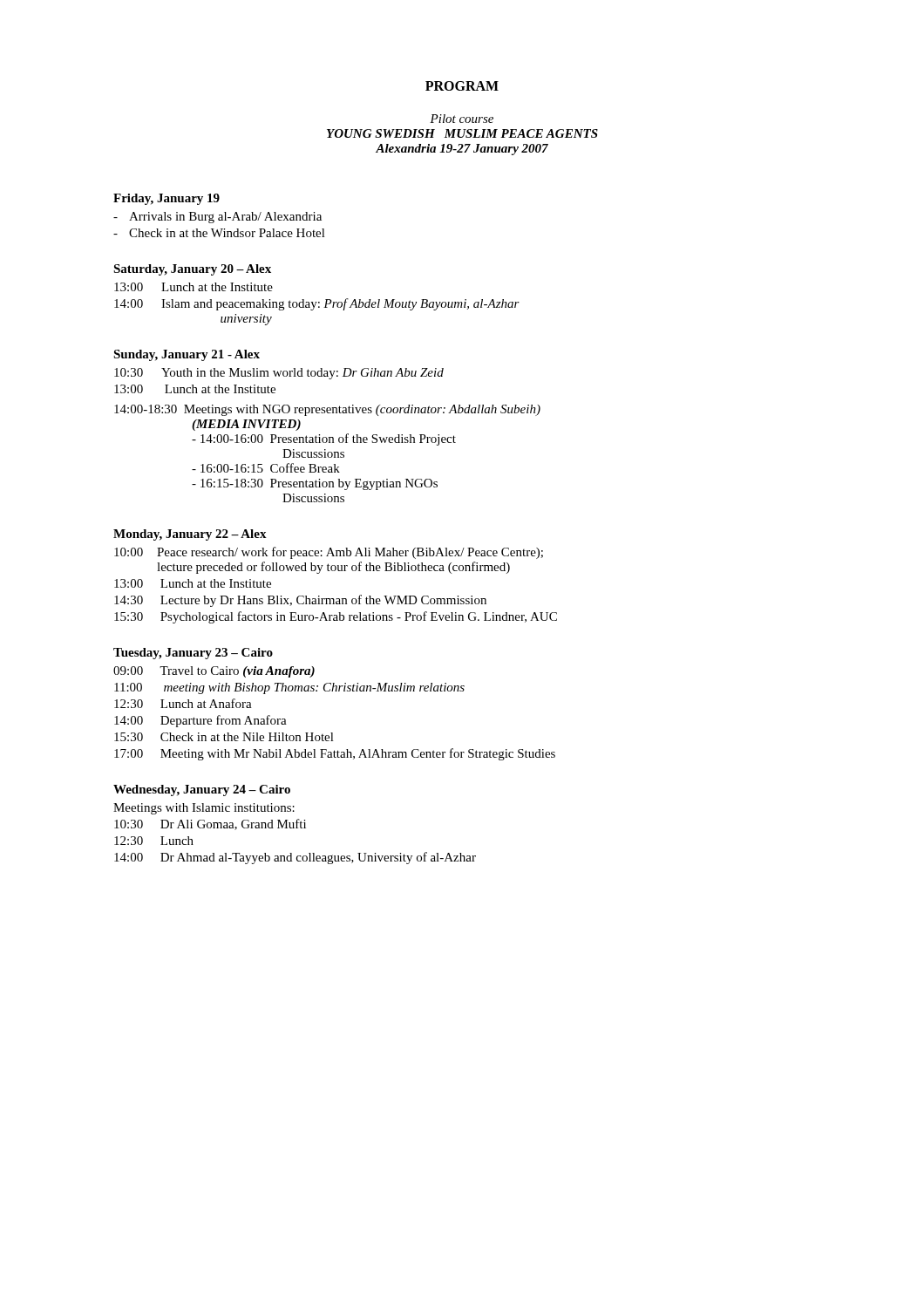Image resolution: width=924 pixels, height=1308 pixels.
Task: Click on the list item containing "09:00 Travel to"
Action: (214, 671)
